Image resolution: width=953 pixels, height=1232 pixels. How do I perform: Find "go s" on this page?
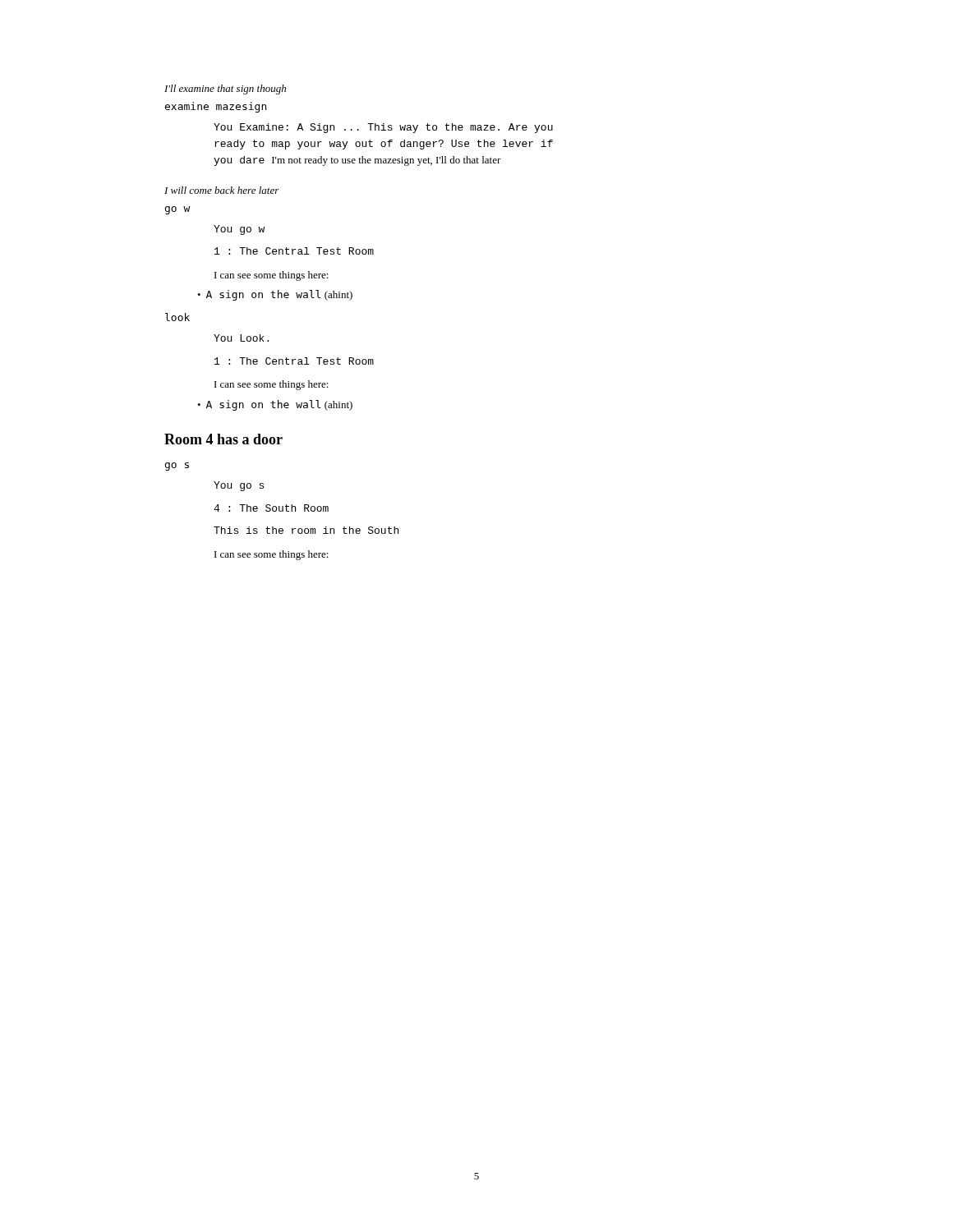(177, 465)
